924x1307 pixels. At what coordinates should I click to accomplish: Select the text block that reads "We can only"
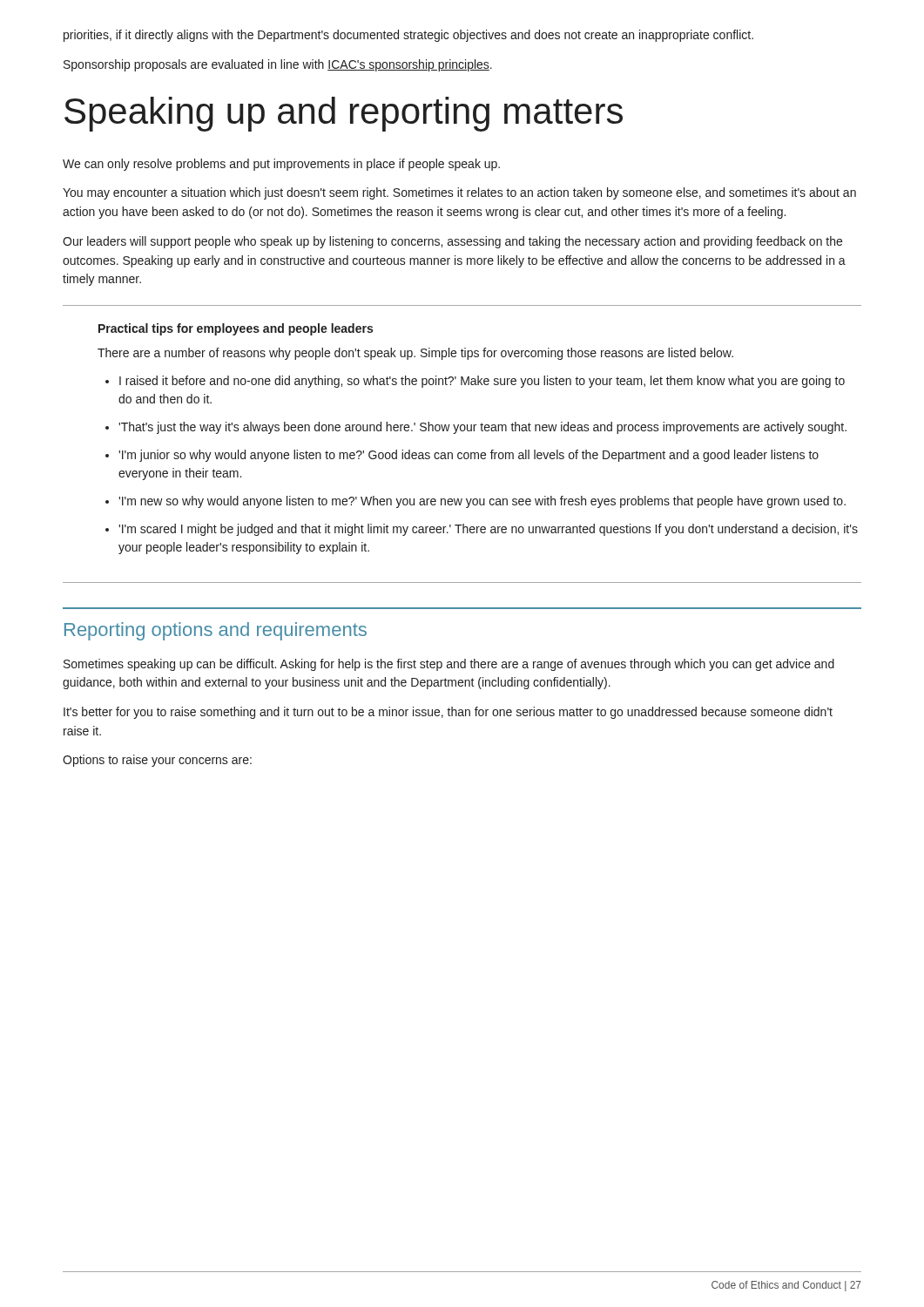point(282,164)
